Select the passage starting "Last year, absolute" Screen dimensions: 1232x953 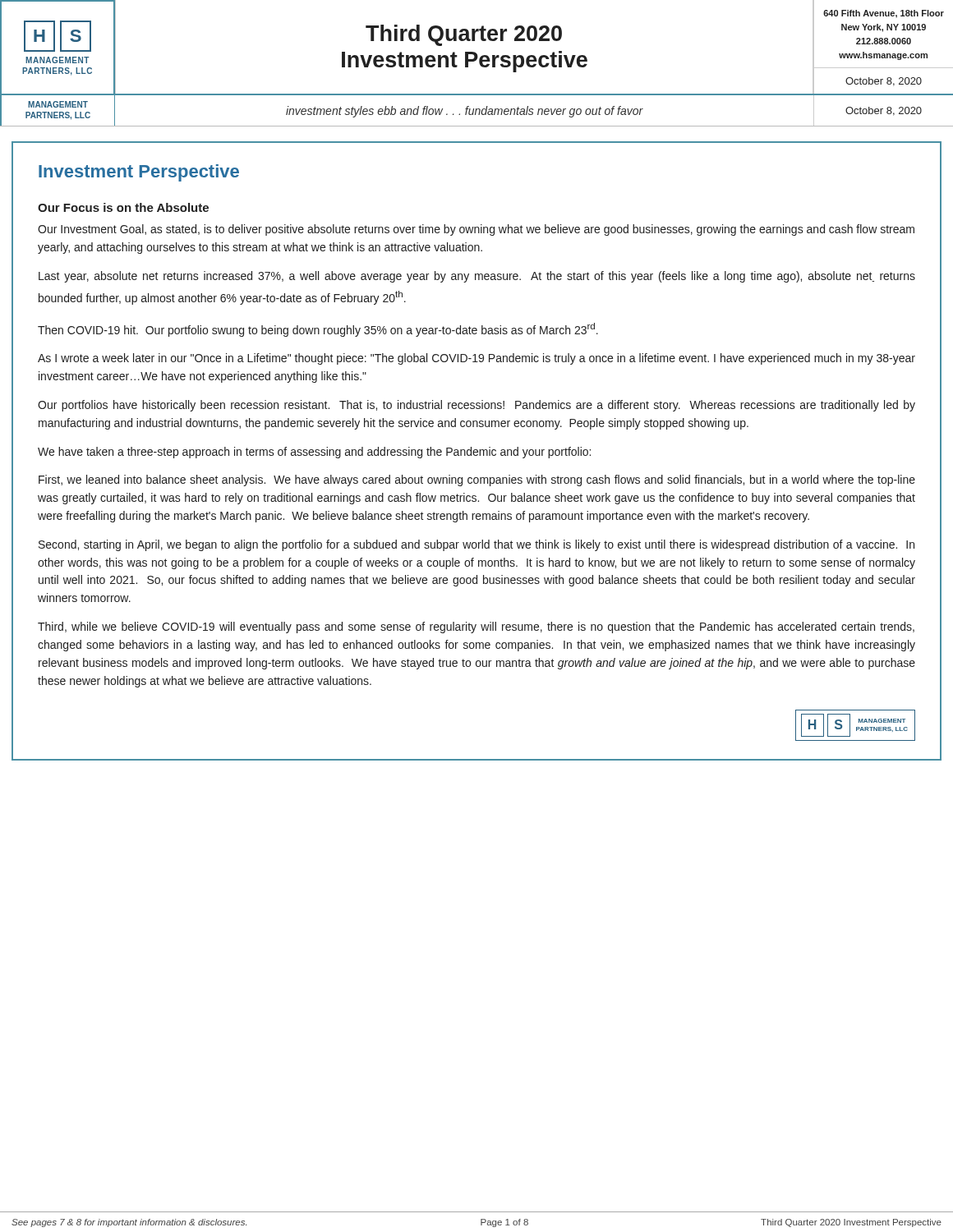tap(476, 287)
